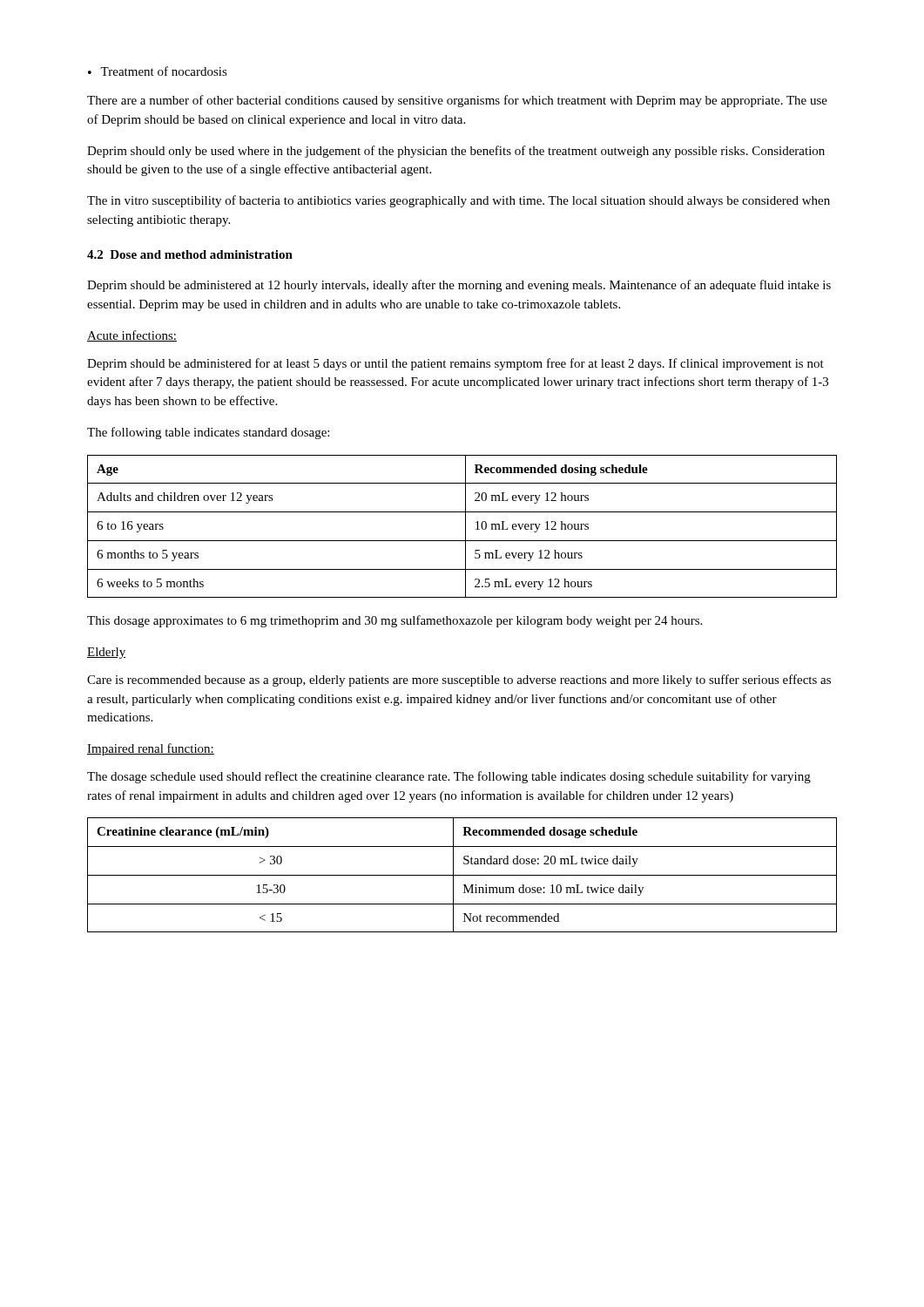
Task: Locate the text block containing "This dosage approximates"
Action: (395, 621)
